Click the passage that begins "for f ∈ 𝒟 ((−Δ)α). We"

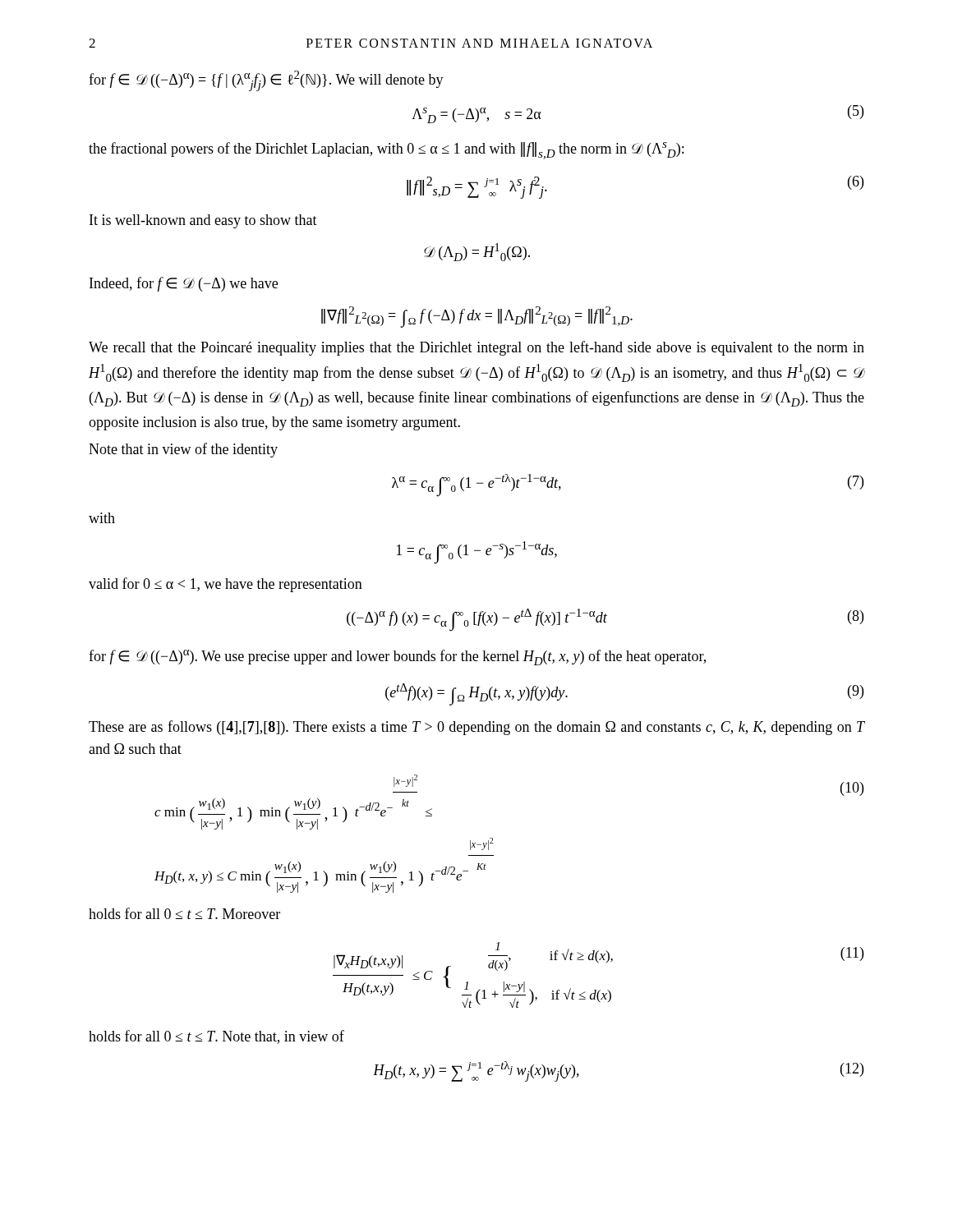398,656
